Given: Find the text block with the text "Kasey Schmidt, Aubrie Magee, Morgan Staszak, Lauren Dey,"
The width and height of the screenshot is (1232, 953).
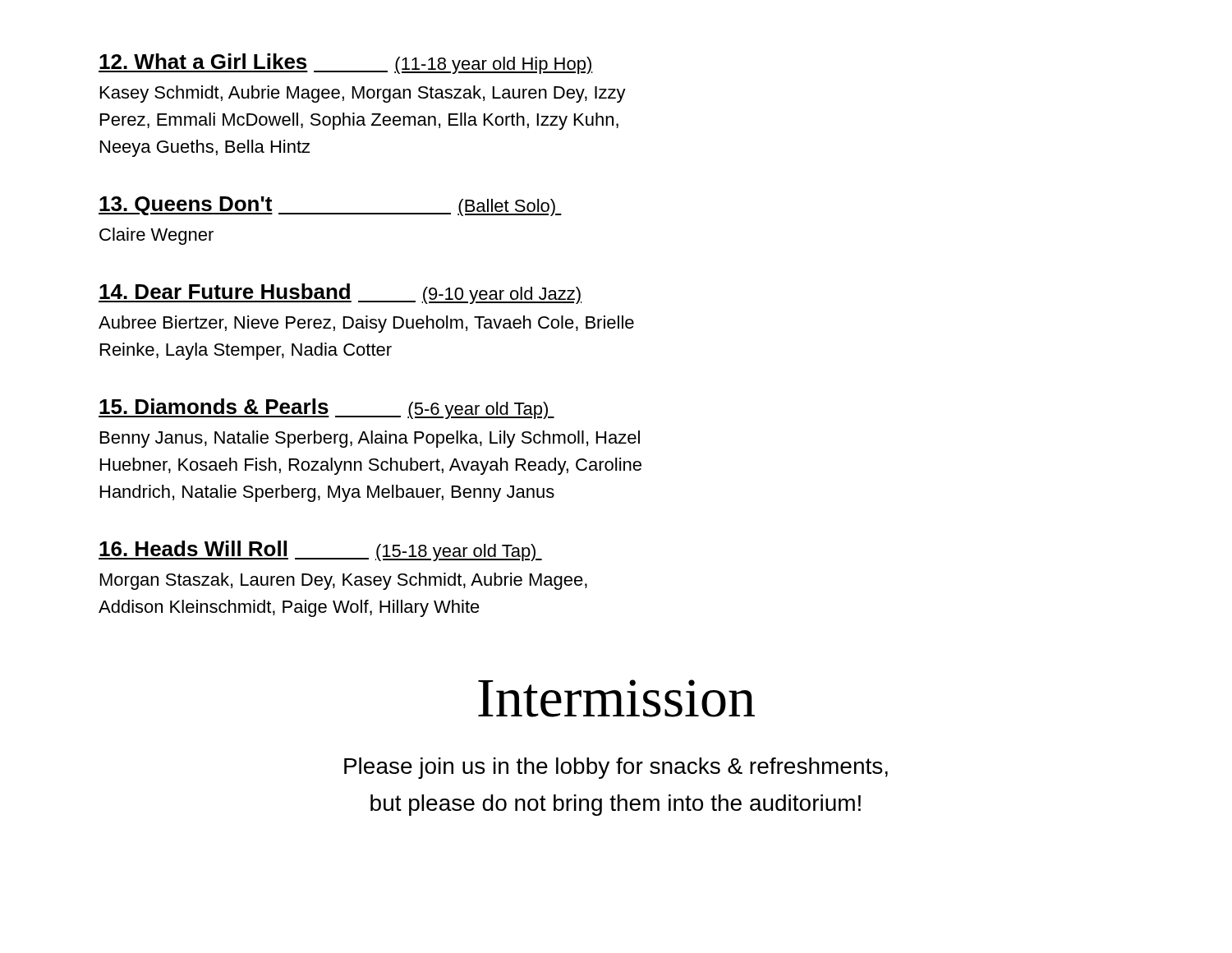Looking at the screenshot, I should (x=362, y=120).
